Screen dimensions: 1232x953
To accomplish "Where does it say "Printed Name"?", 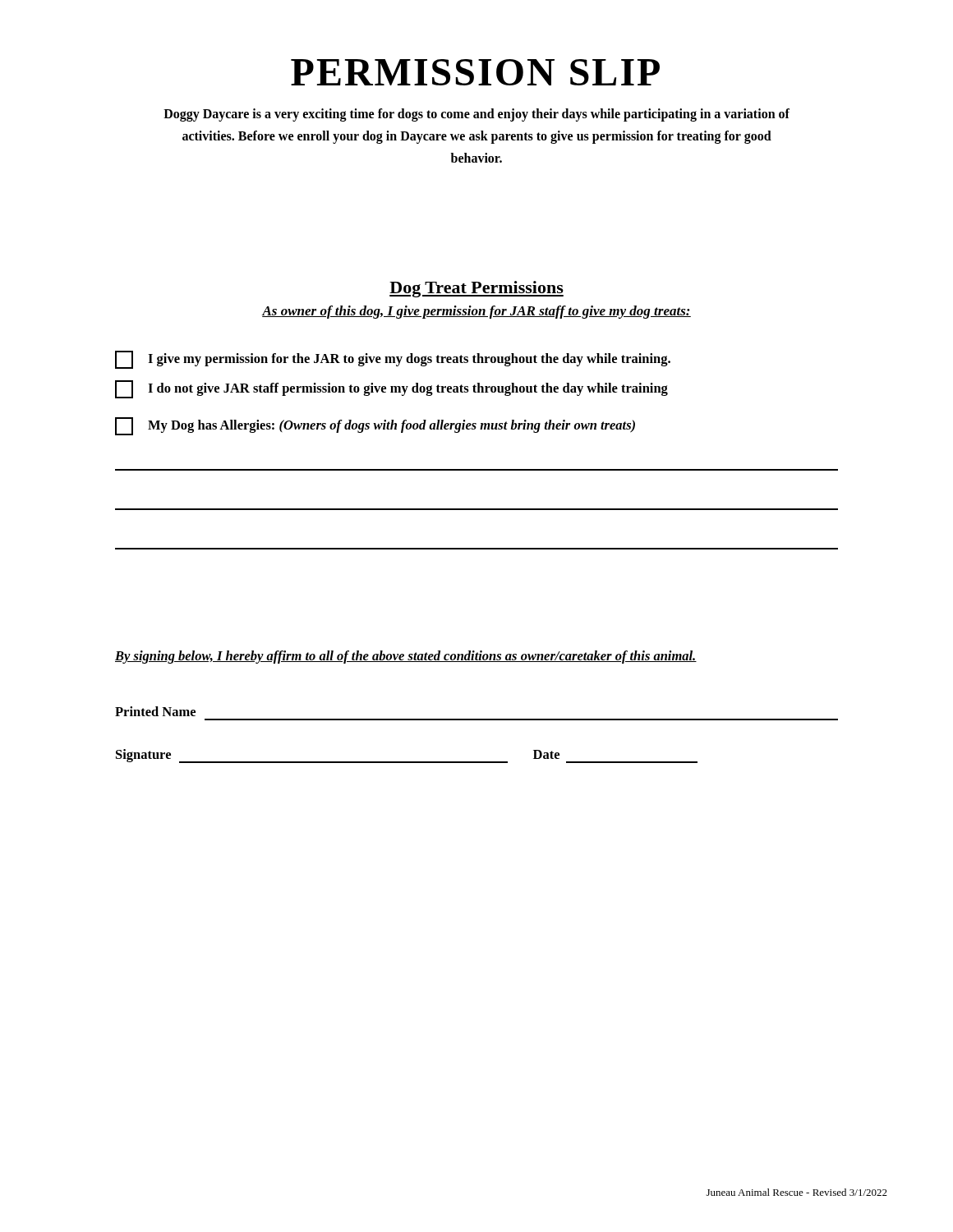I will click(x=476, y=710).
